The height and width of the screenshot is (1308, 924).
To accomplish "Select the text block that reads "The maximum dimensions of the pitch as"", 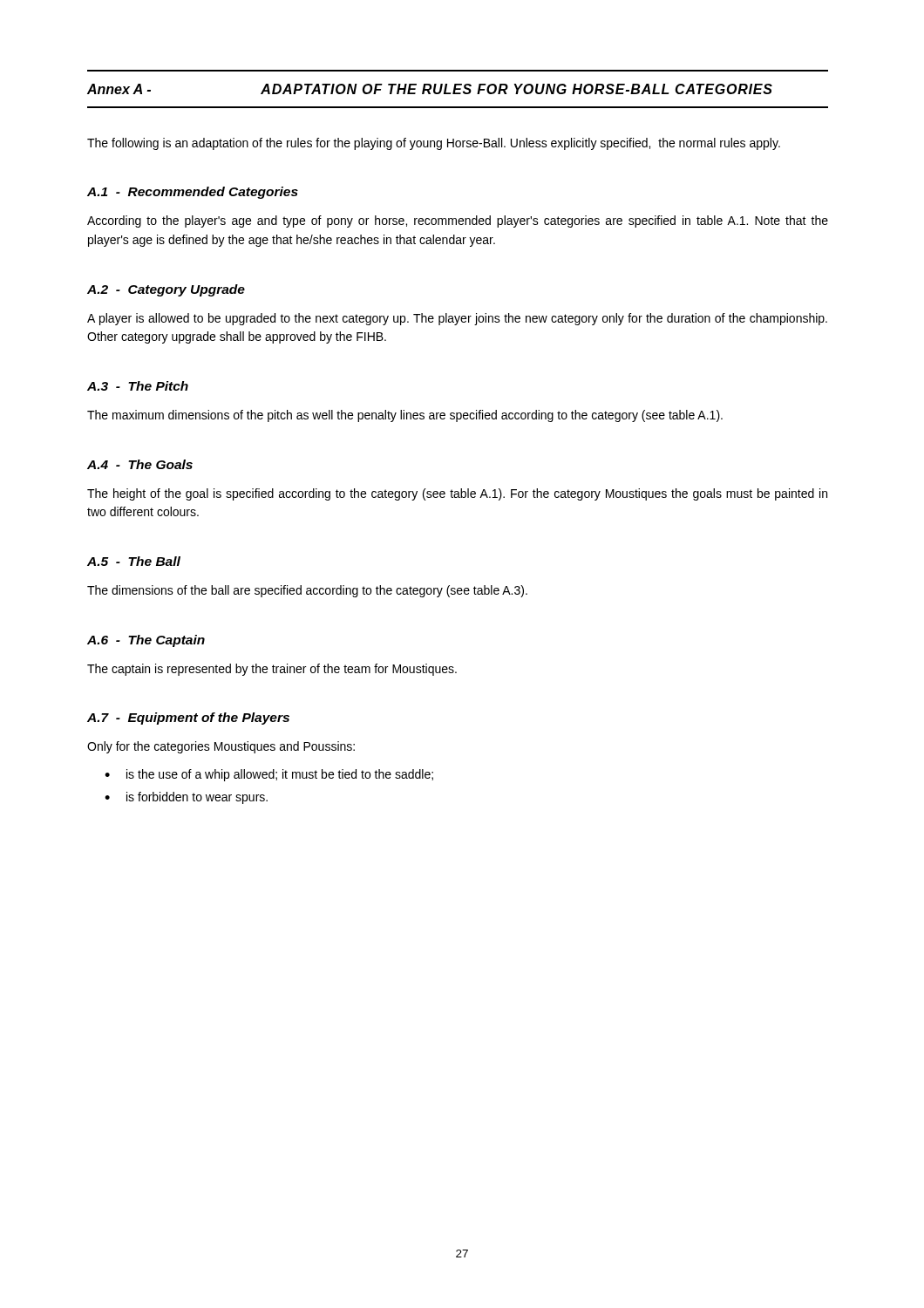I will [405, 415].
